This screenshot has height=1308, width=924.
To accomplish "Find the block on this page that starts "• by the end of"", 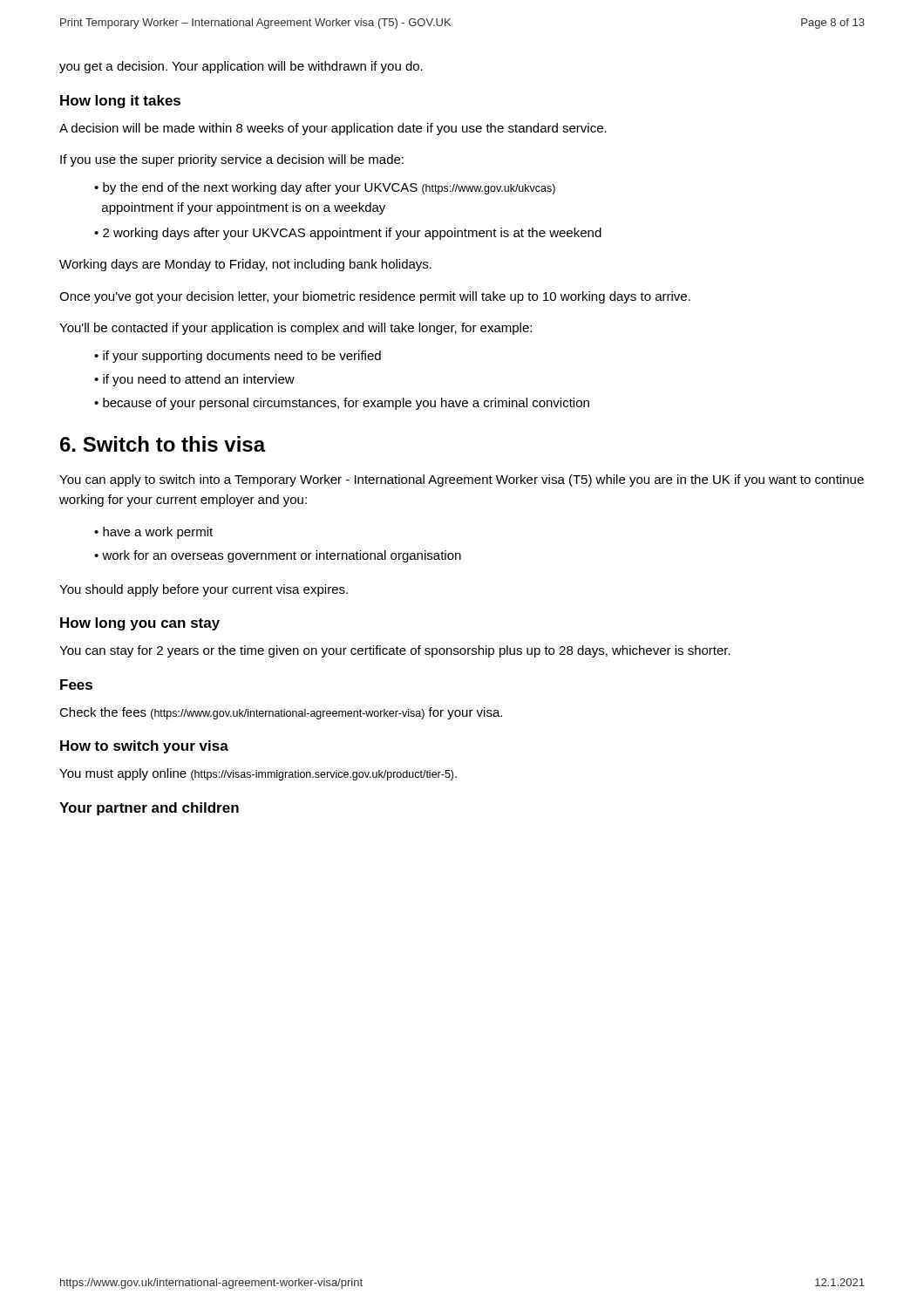I will 325,197.
